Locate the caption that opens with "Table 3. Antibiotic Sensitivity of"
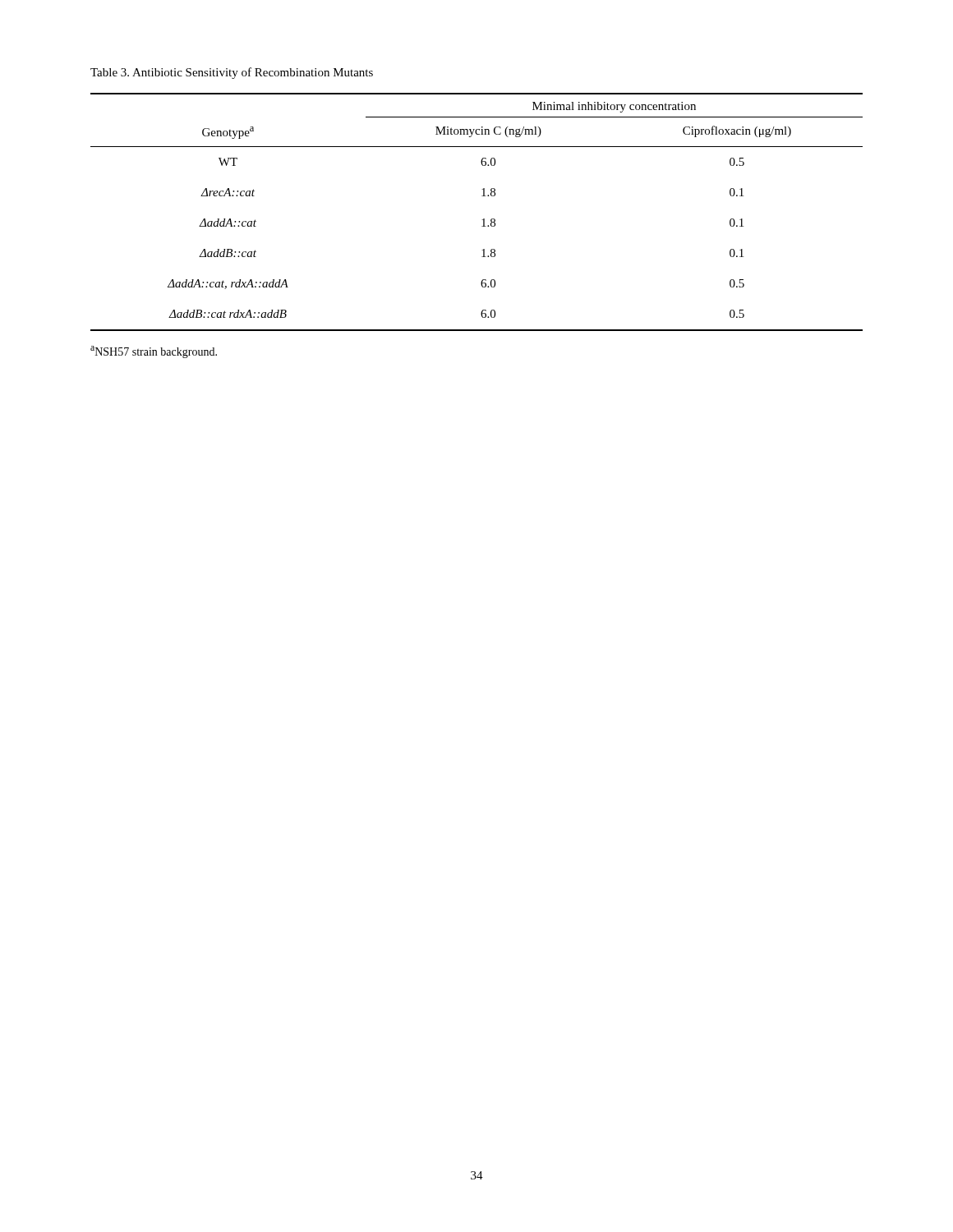Screen dimensions: 1232x953 click(x=232, y=72)
